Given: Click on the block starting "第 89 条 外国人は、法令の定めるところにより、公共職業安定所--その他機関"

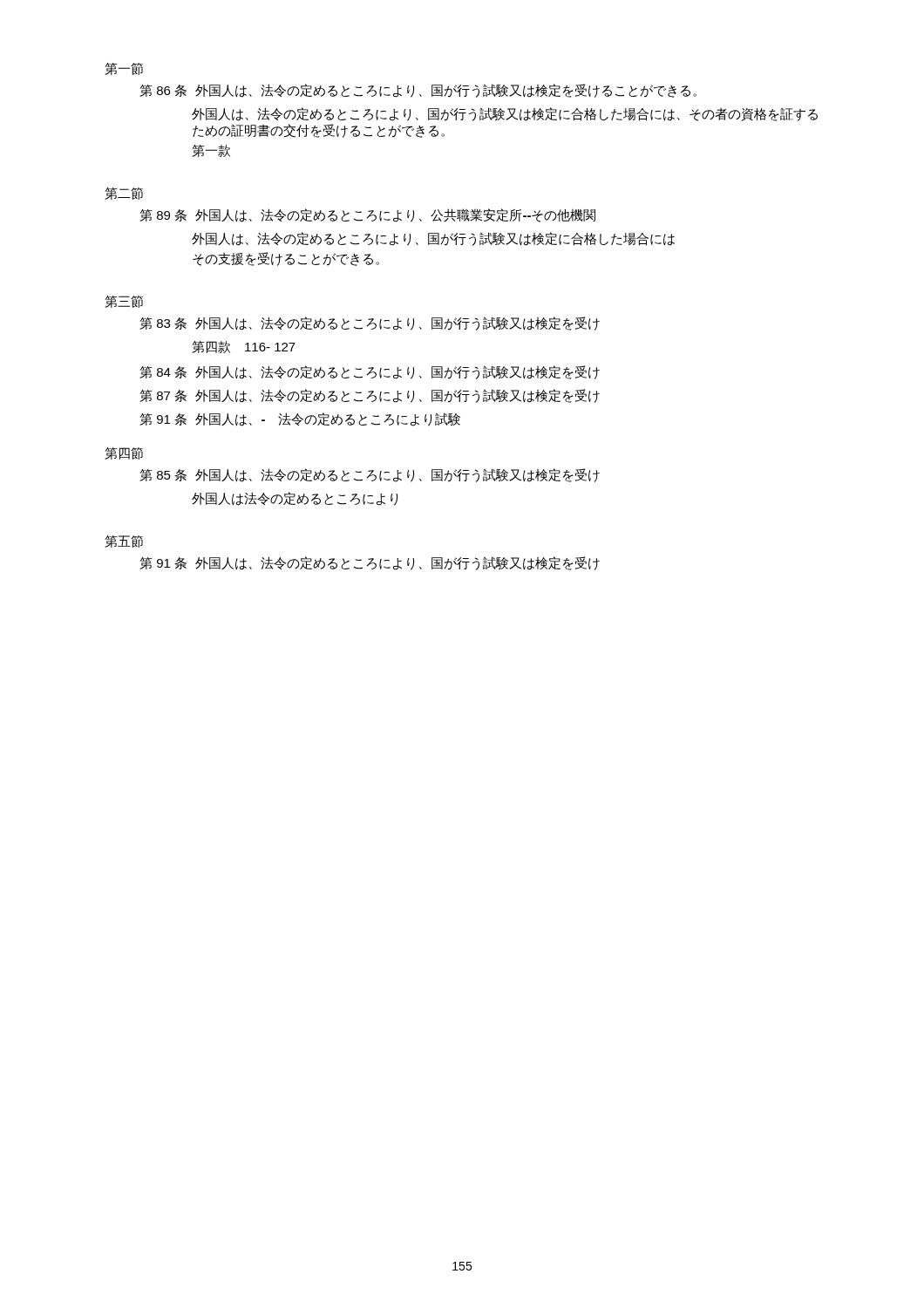Looking at the screenshot, I should tap(368, 216).
